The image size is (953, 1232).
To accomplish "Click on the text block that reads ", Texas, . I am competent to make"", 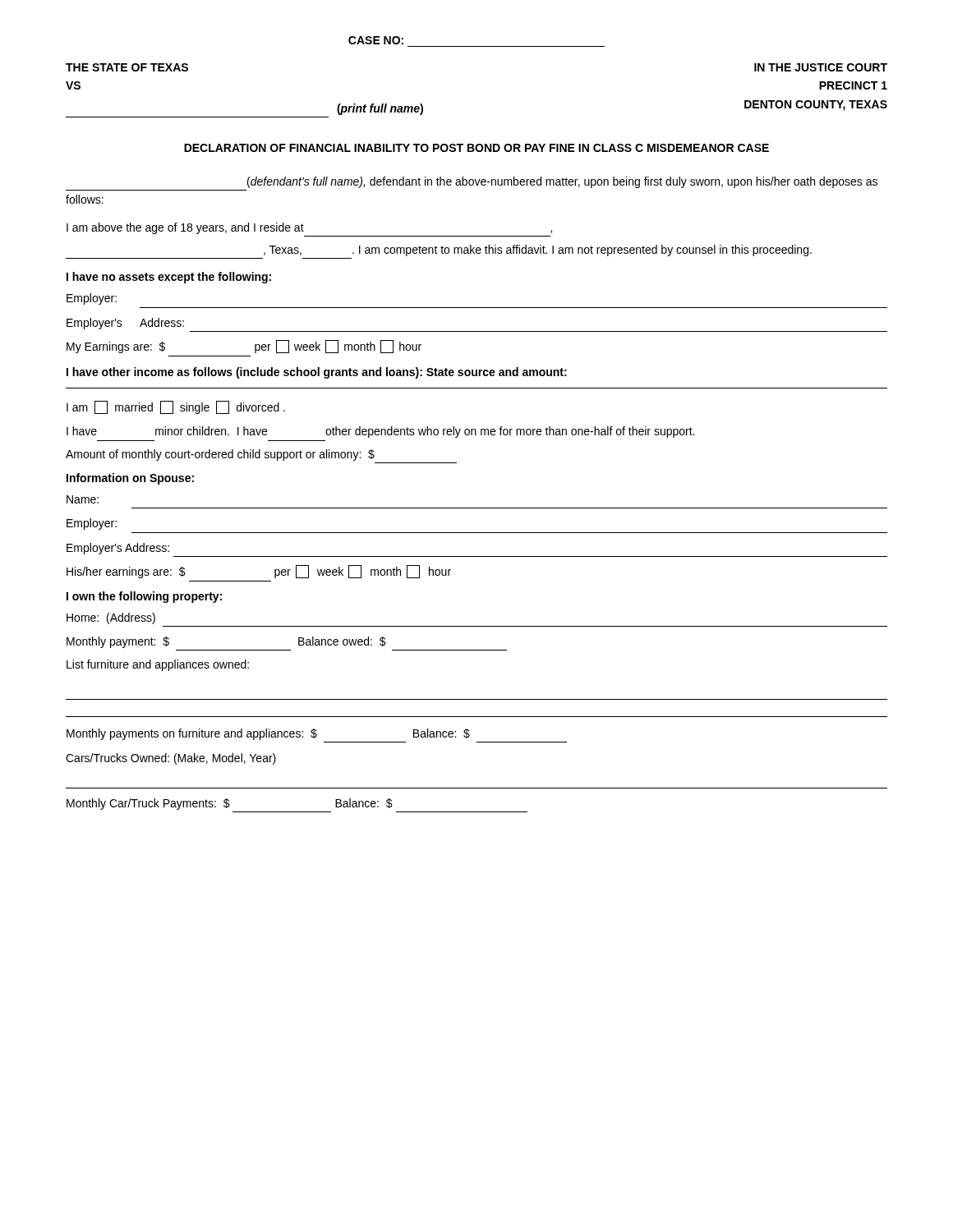I will tap(439, 249).
